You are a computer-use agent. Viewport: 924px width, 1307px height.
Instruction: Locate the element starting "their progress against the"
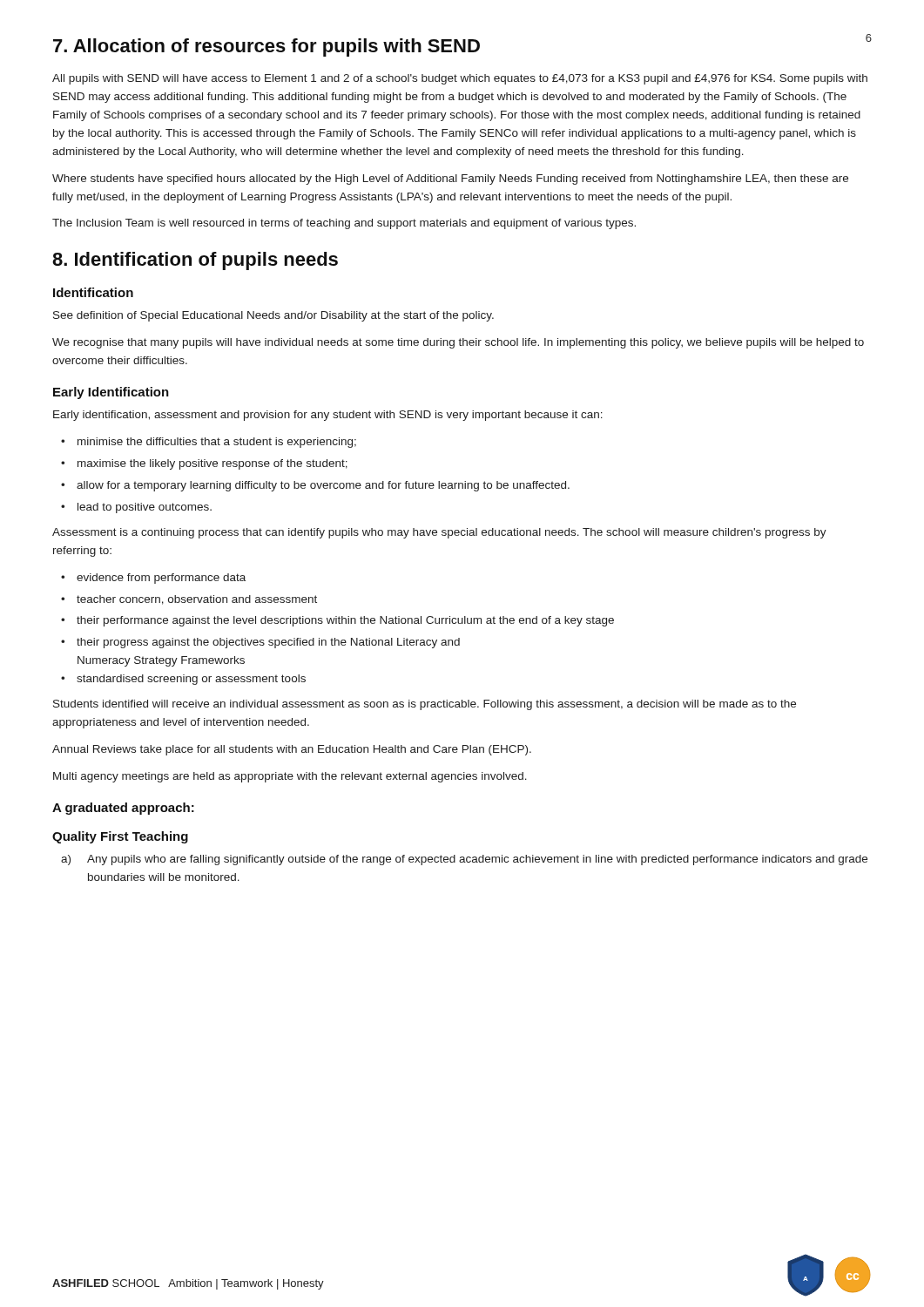[268, 643]
